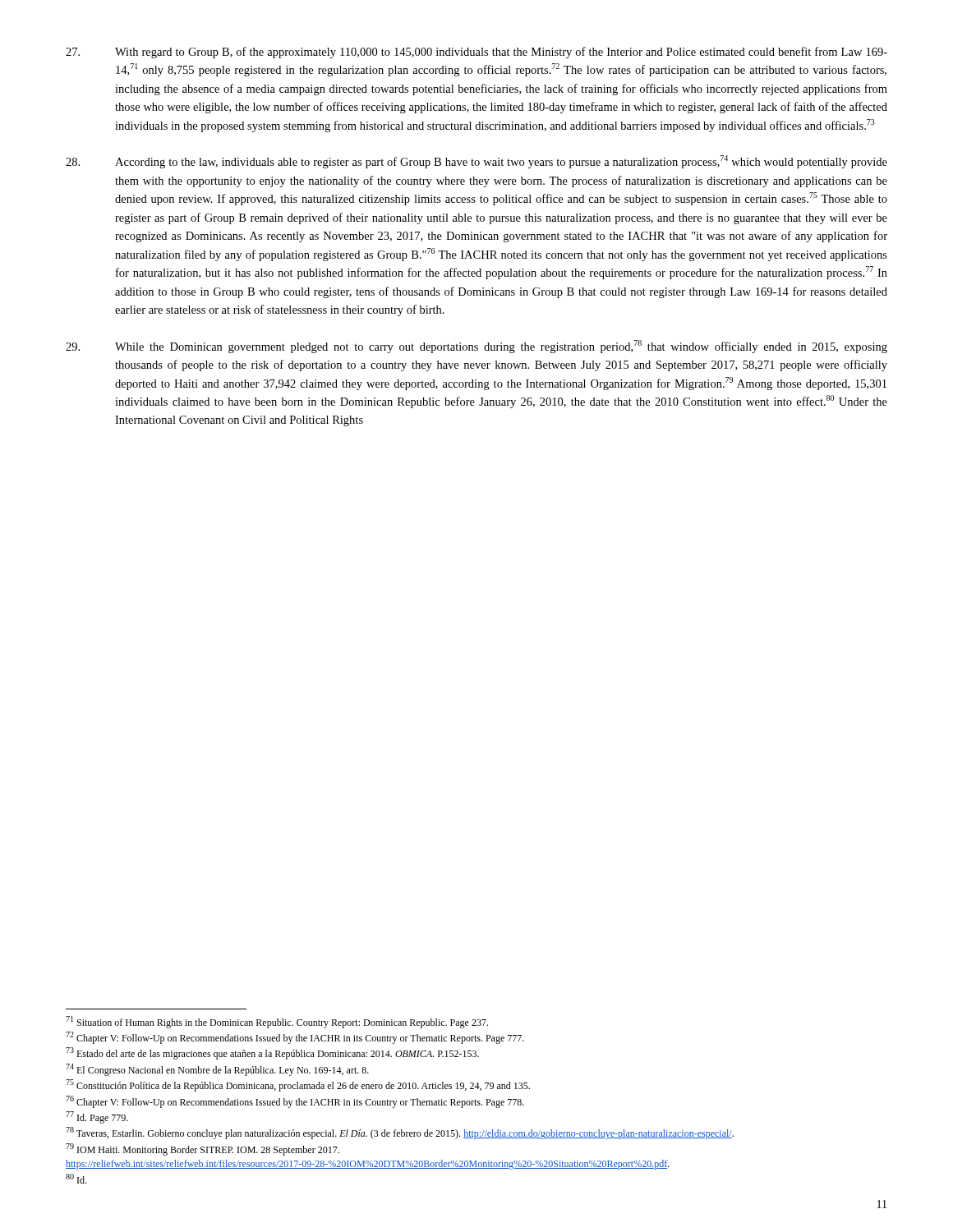Point to the block beginning "71 Situation of"
The width and height of the screenshot is (953, 1232).
pos(277,1022)
